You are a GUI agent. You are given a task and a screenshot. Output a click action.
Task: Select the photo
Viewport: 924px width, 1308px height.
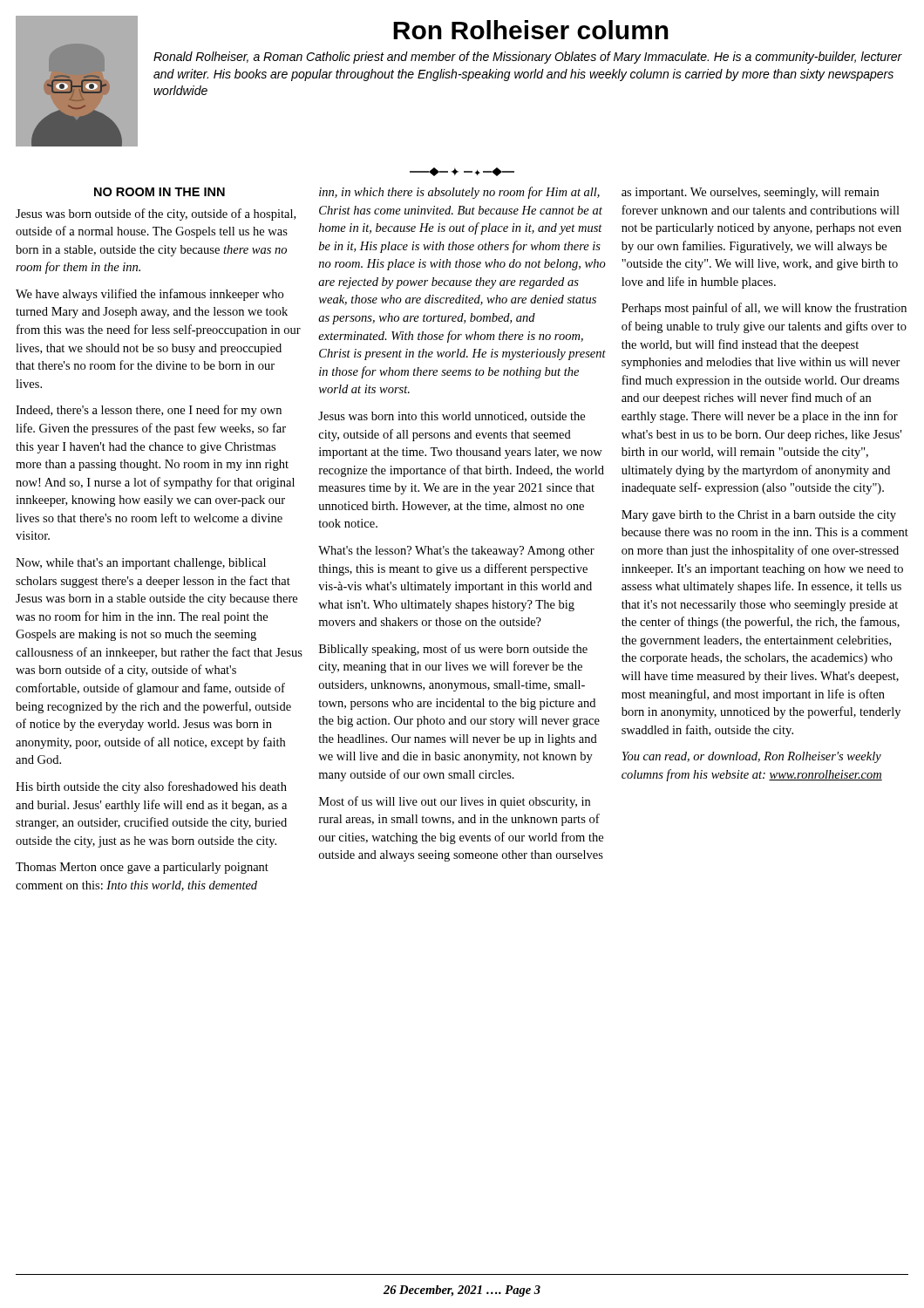pos(77,81)
